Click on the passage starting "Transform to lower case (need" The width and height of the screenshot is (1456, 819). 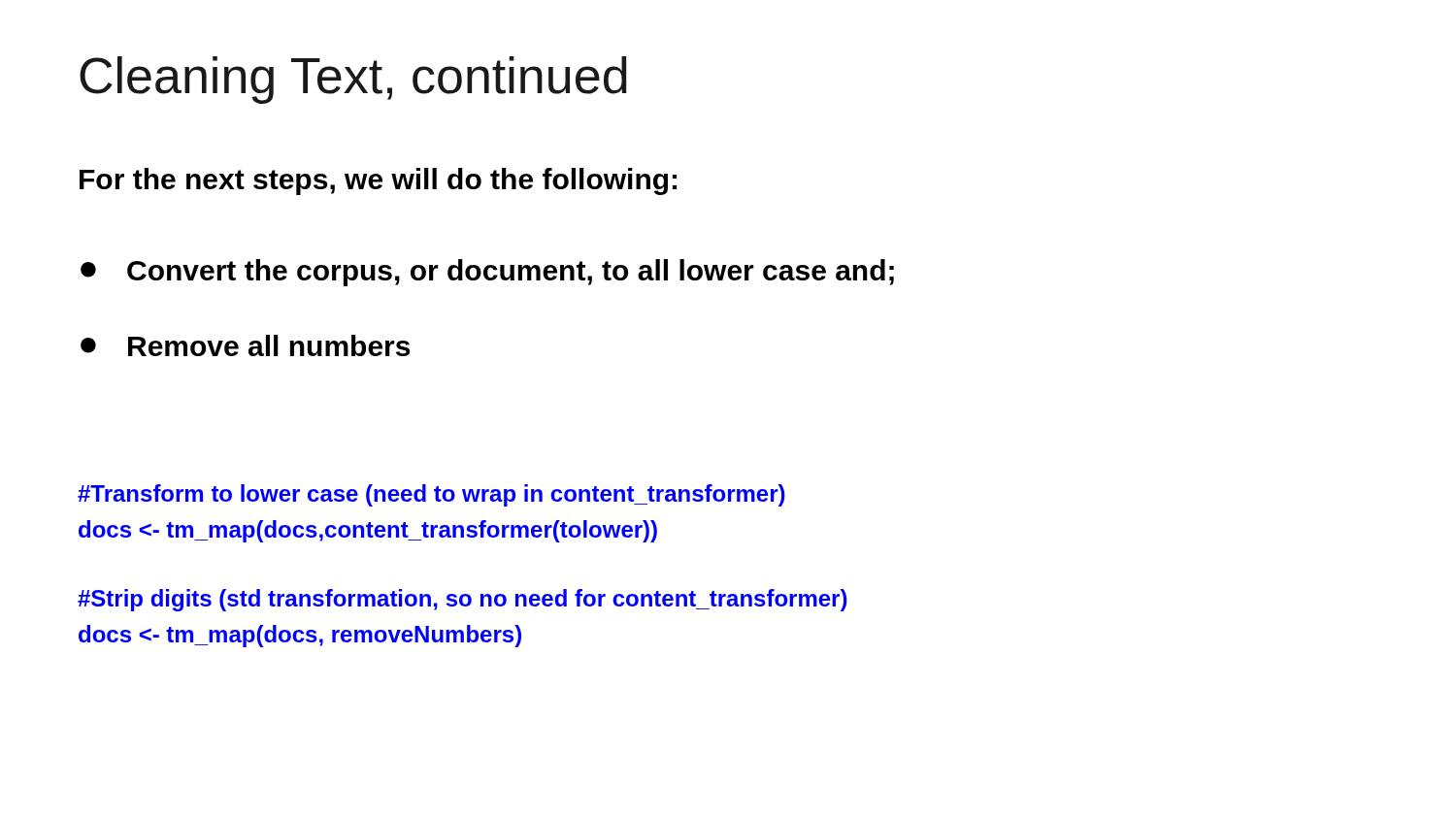[432, 511]
